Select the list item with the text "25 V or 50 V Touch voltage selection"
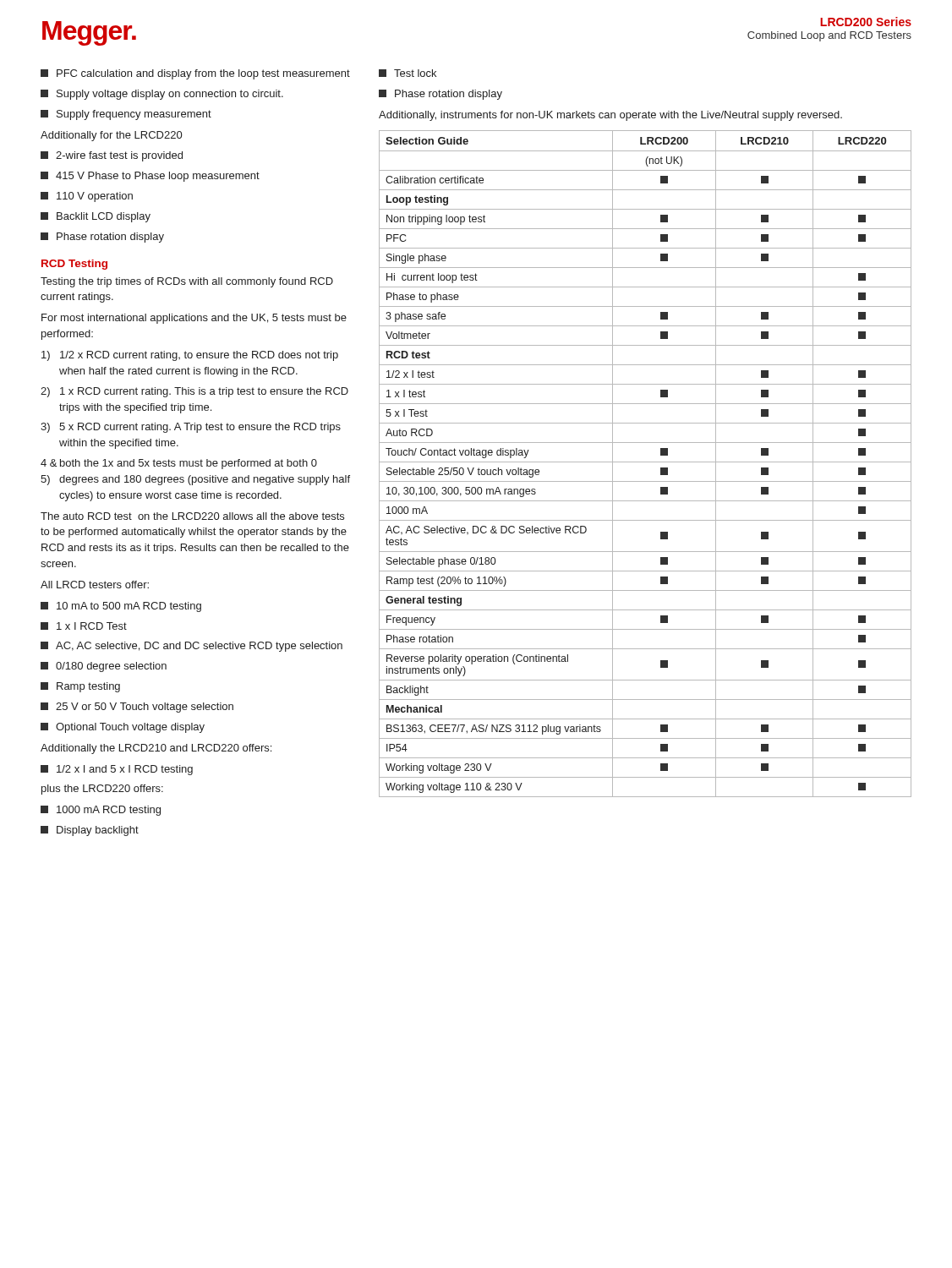 (x=197, y=707)
